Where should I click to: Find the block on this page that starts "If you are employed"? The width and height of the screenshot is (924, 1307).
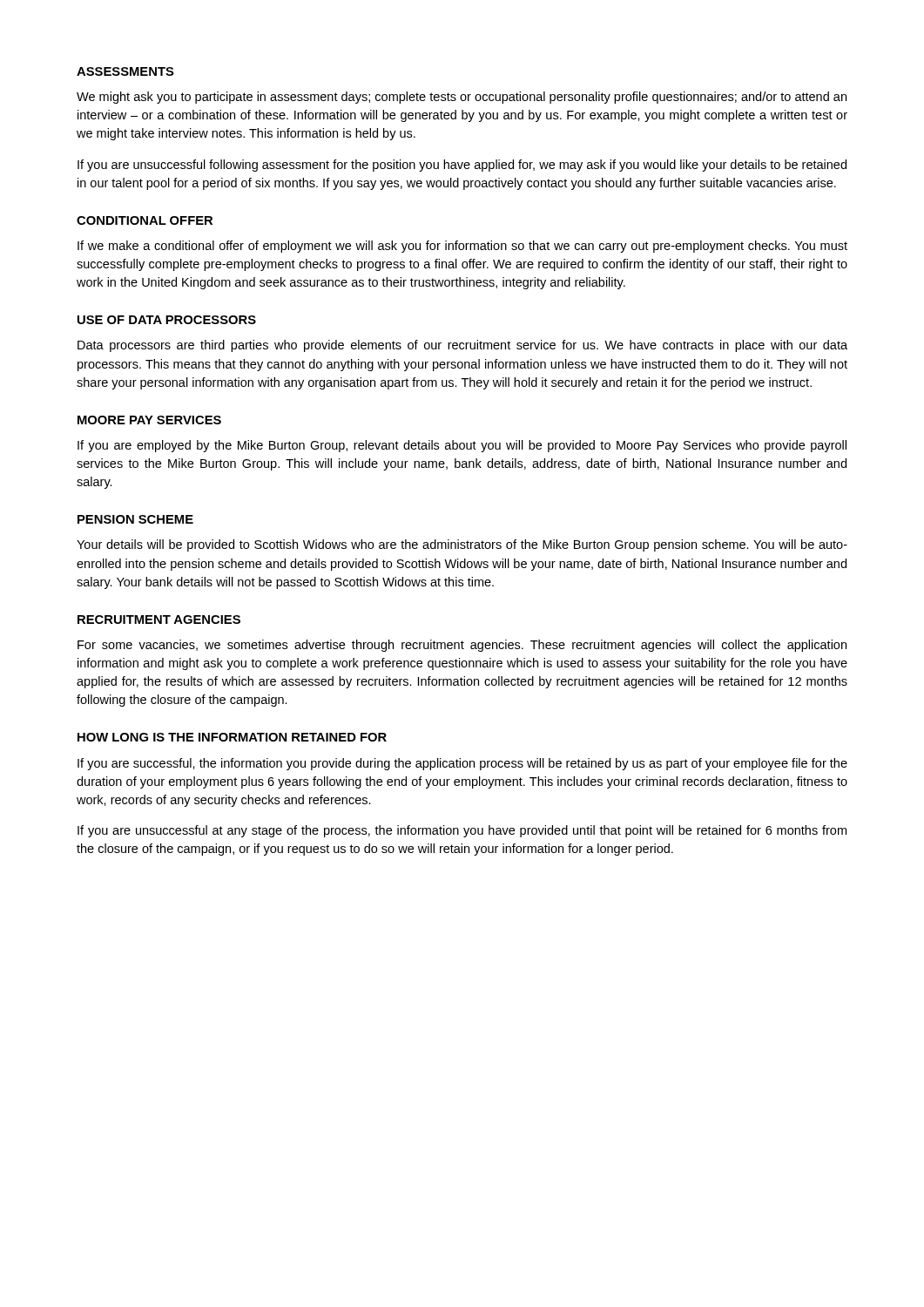pyautogui.click(x=462, y=464)
